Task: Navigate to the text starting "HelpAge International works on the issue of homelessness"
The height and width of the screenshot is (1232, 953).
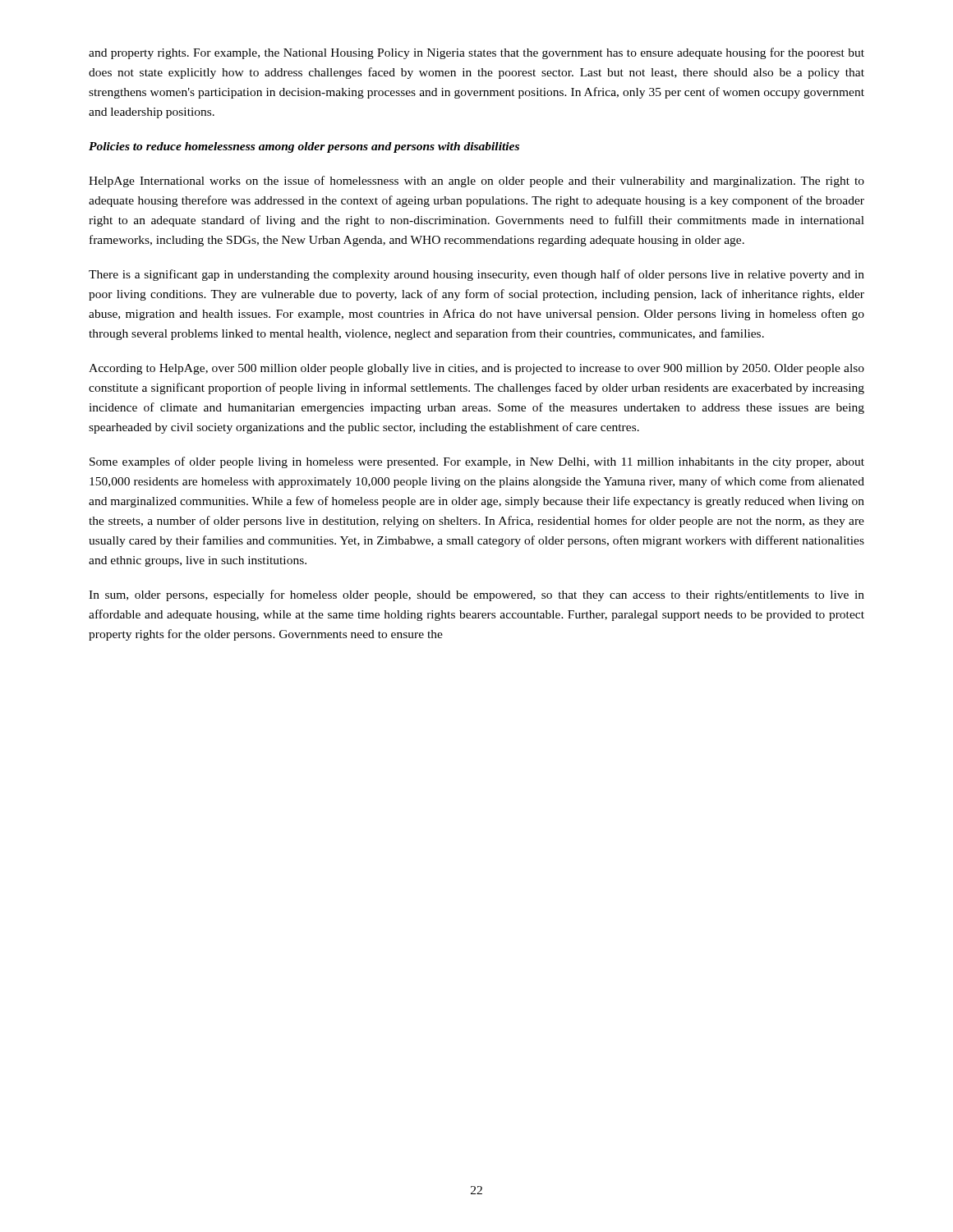Action: tap(476, 210)
